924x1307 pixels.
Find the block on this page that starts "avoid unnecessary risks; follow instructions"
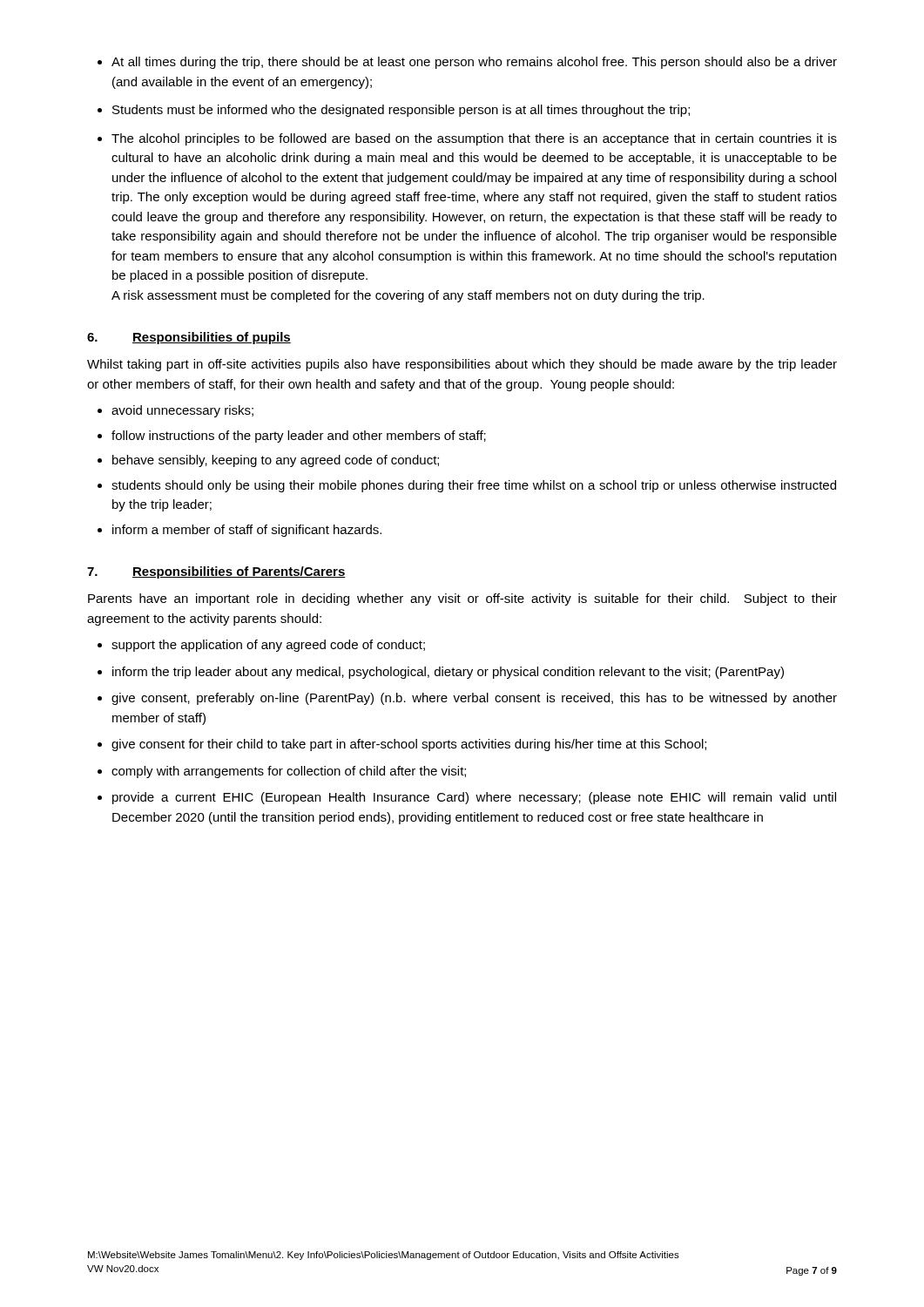pos(462,470)
